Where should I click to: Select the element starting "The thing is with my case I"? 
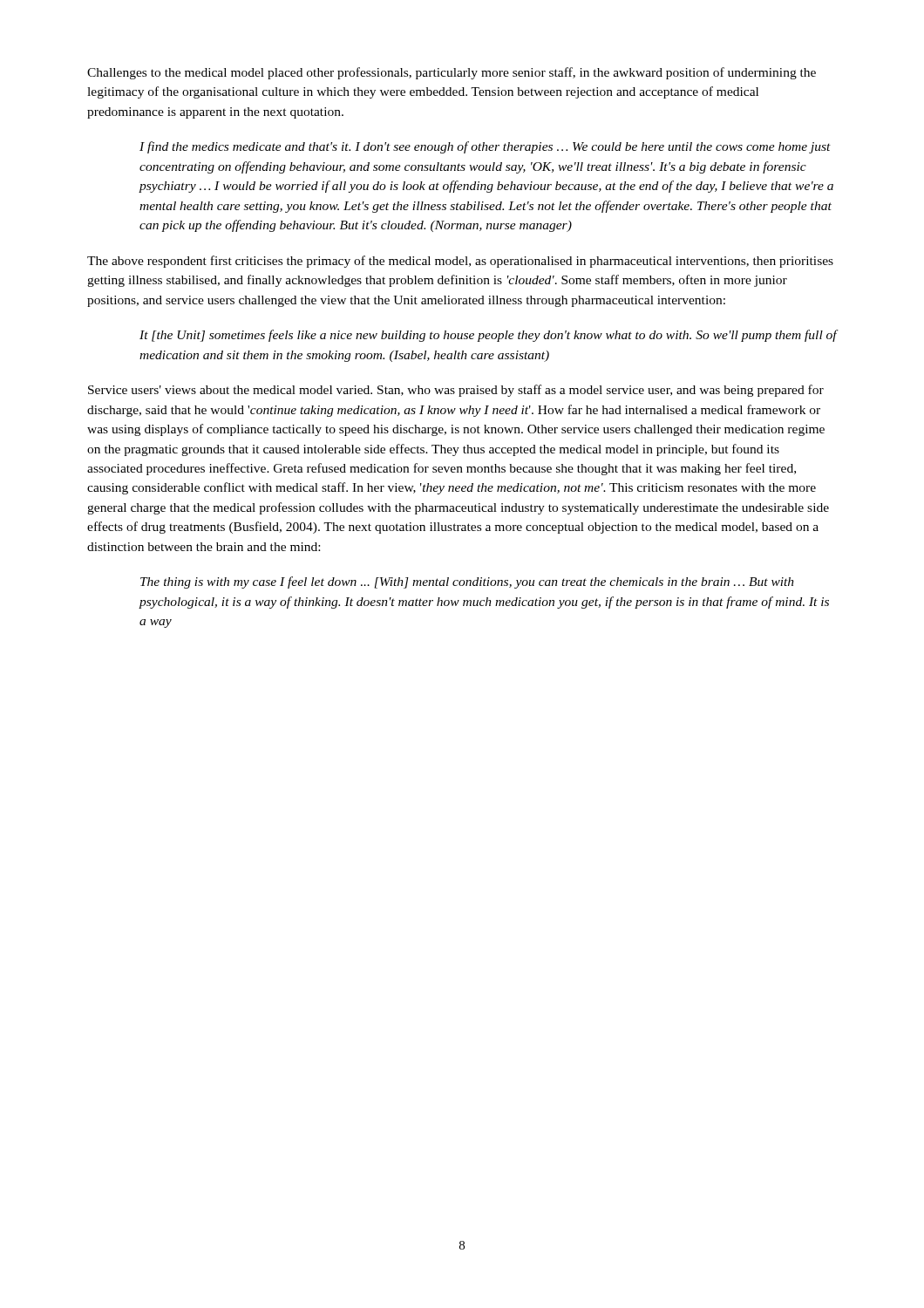coord(484,601)
